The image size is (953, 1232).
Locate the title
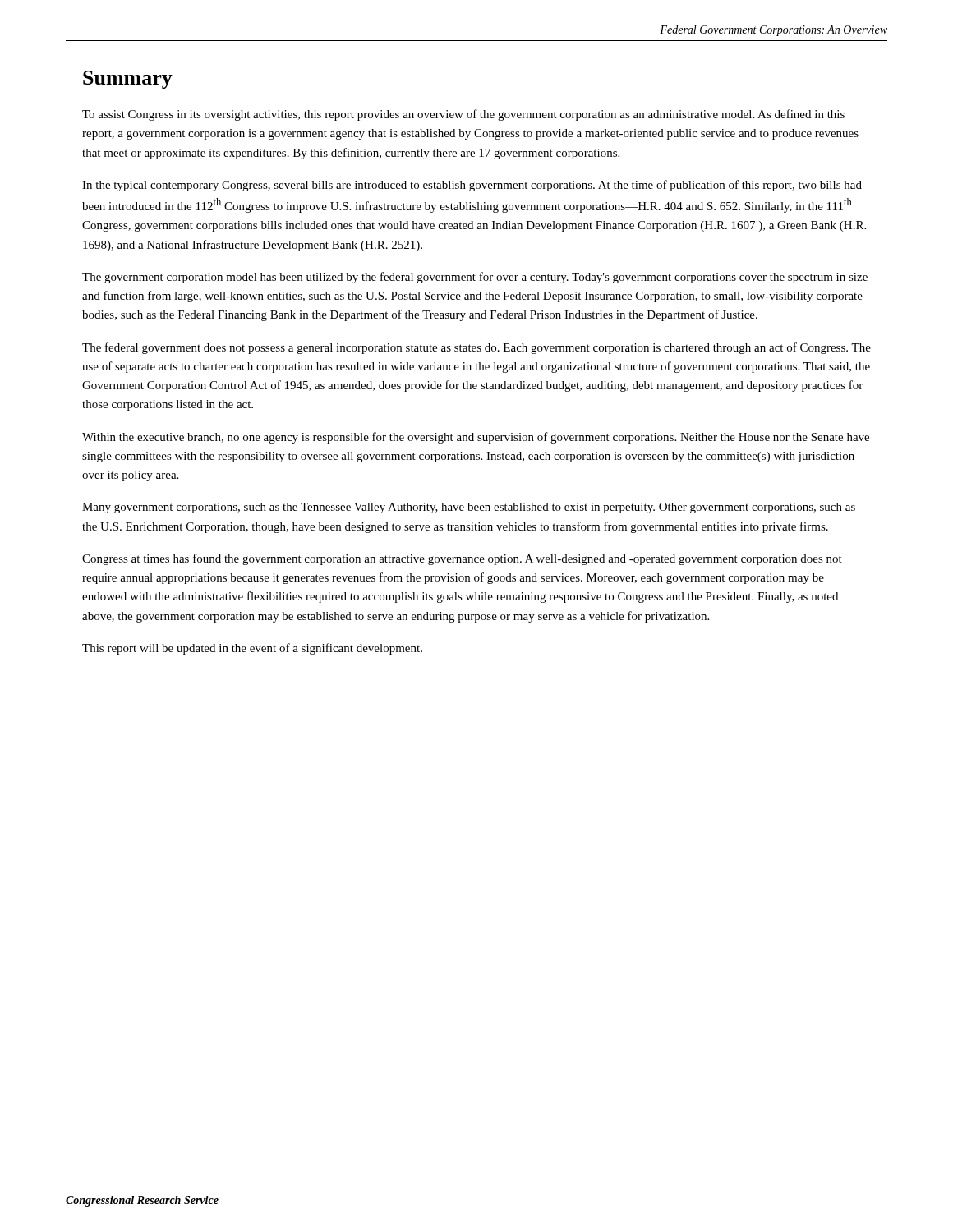(x=127, y=78)
